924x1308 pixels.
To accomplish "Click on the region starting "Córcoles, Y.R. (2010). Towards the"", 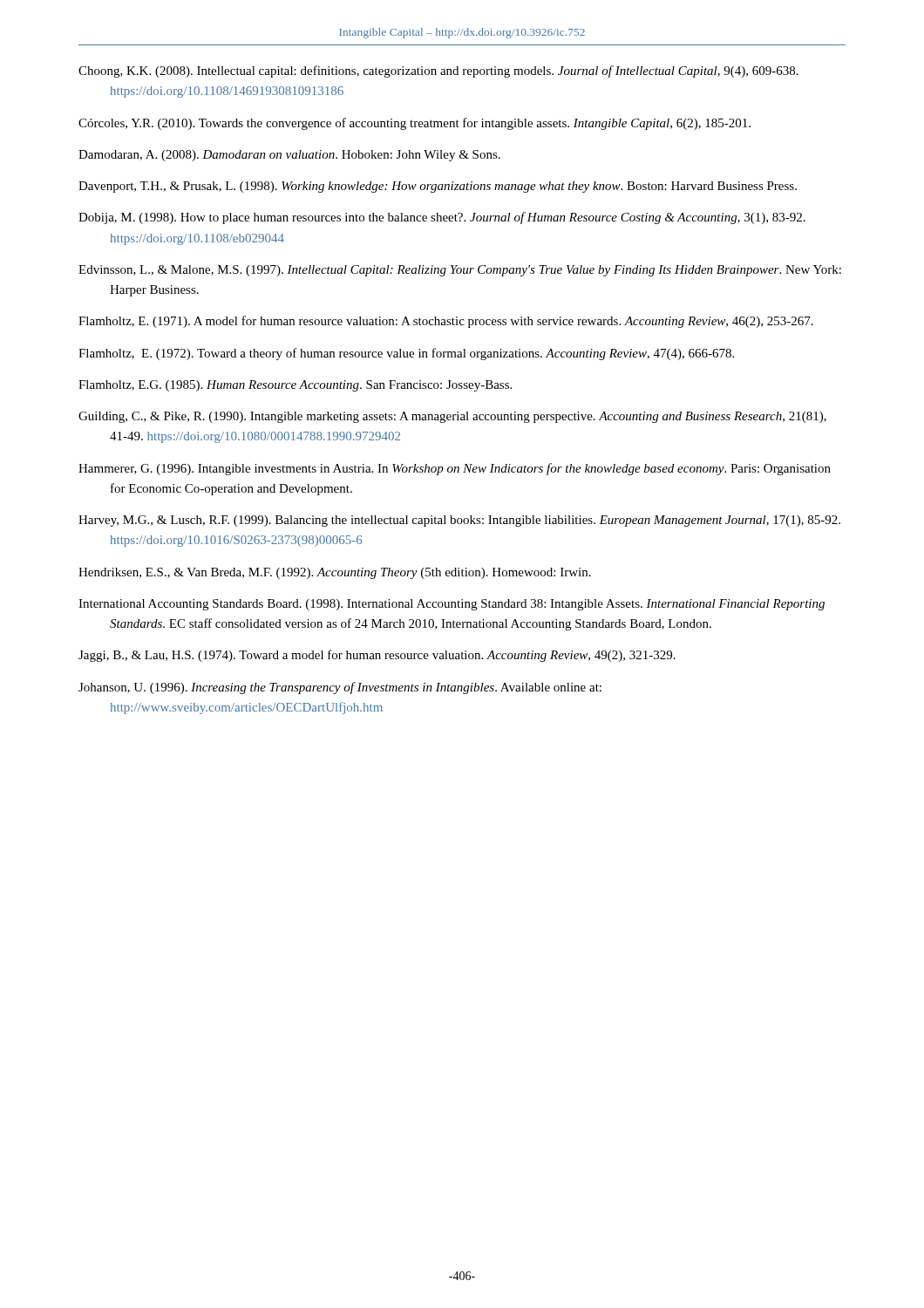I will coord(415,122).
